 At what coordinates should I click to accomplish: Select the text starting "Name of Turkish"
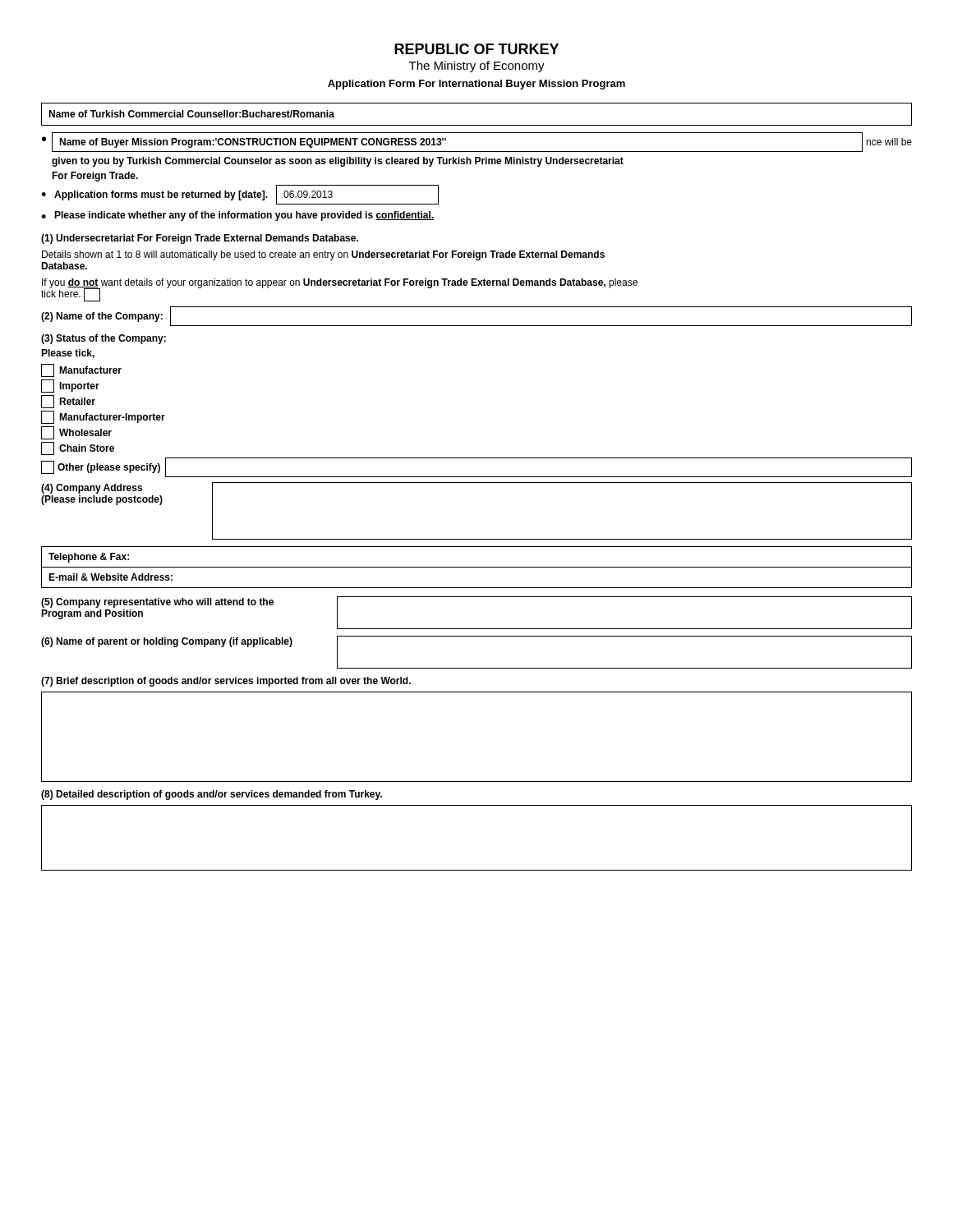point(191,114)
